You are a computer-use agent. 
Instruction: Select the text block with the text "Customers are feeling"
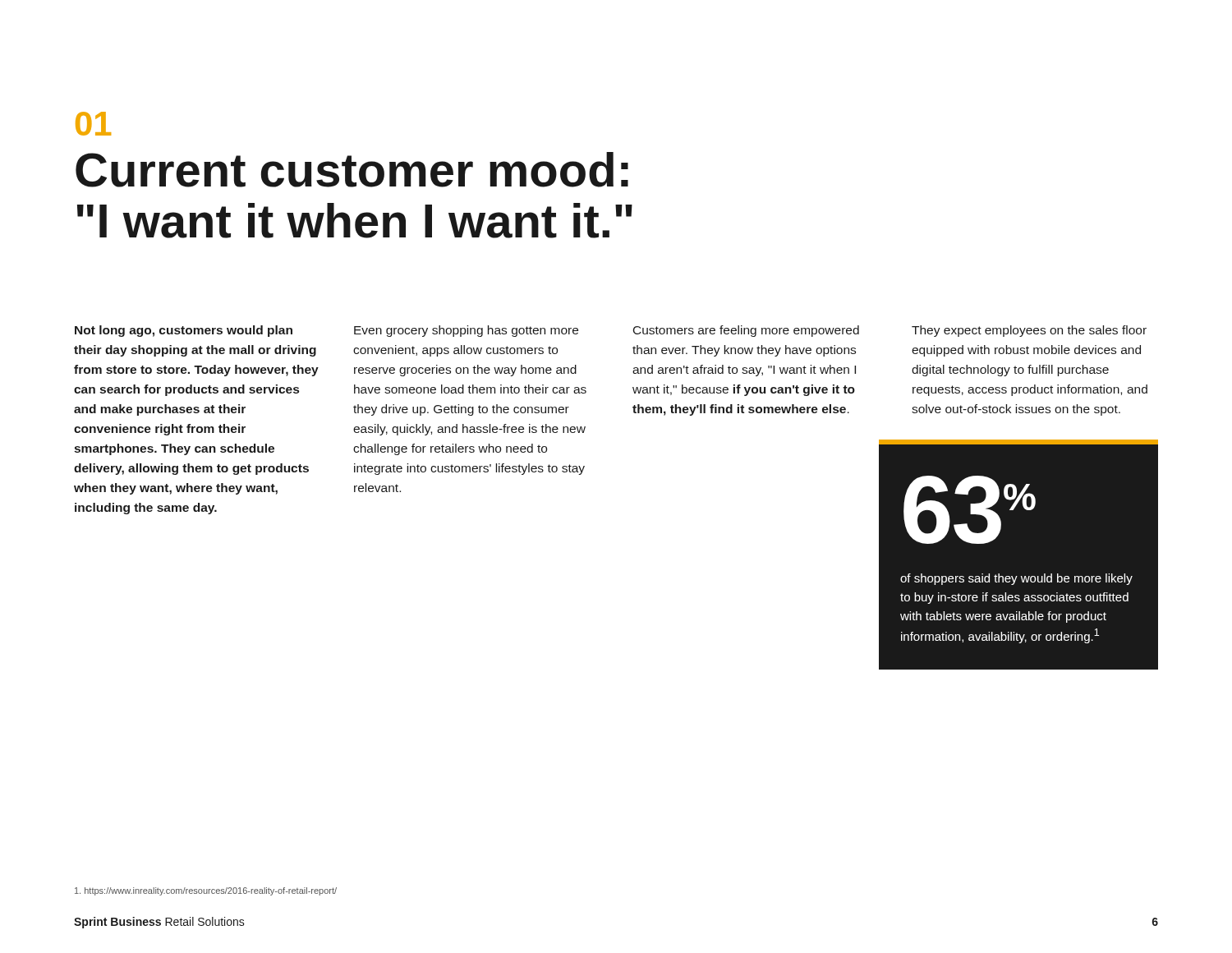pos(746,369)
